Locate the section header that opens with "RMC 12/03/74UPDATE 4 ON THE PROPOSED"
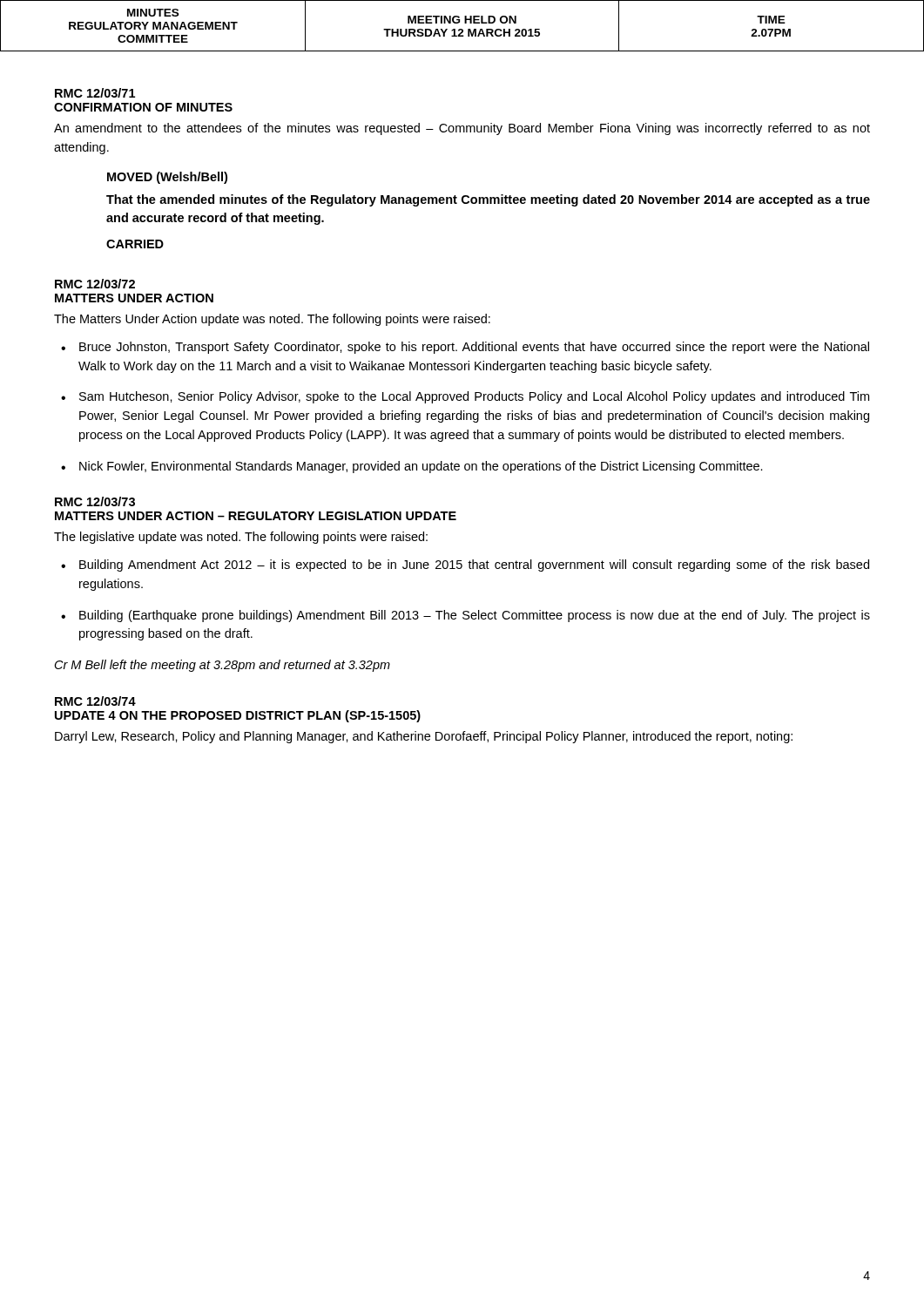 pyautogui.click(x=237, y=708)
